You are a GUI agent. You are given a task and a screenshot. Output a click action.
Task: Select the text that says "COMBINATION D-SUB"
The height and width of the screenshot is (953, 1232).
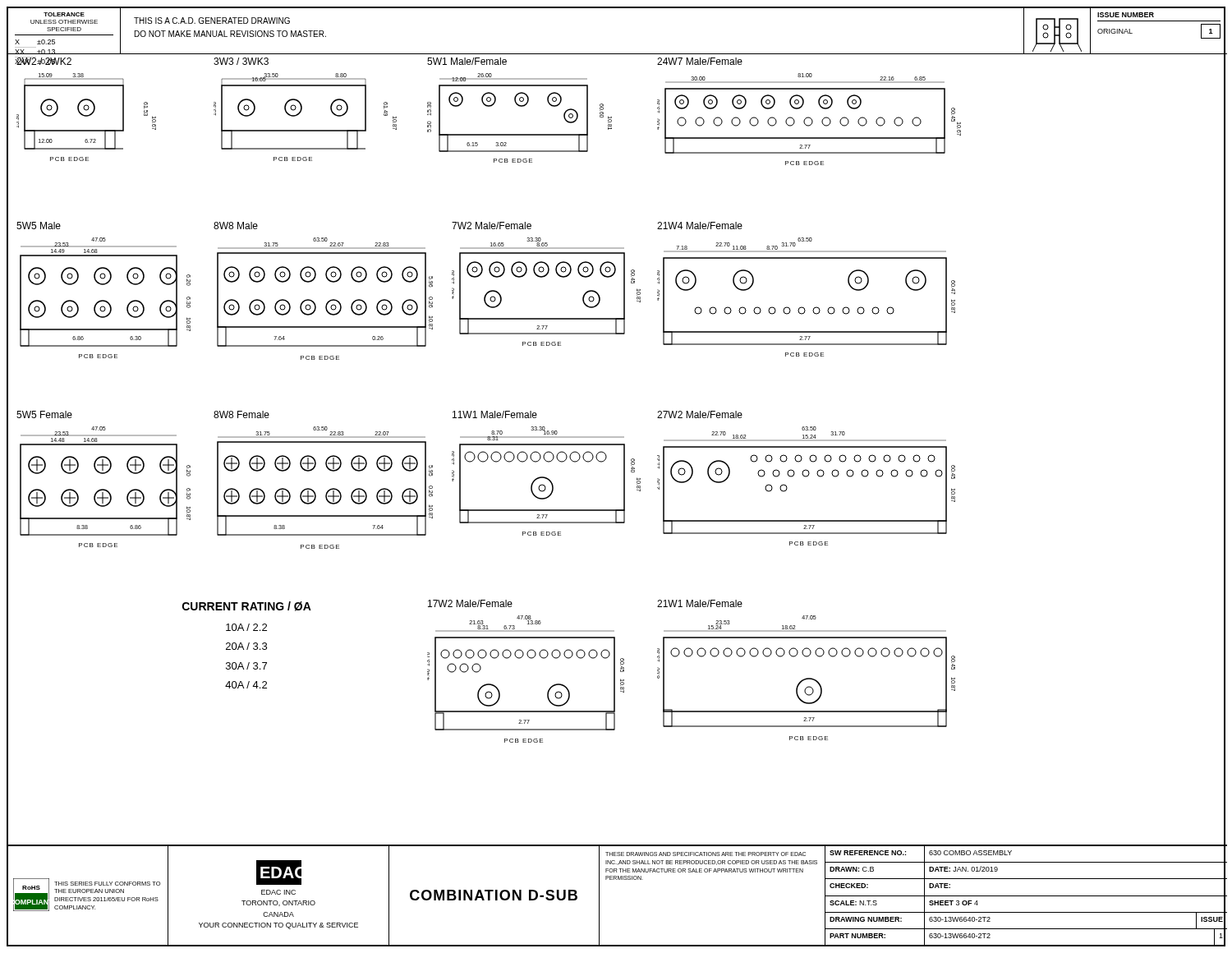[x=494, y=895]
